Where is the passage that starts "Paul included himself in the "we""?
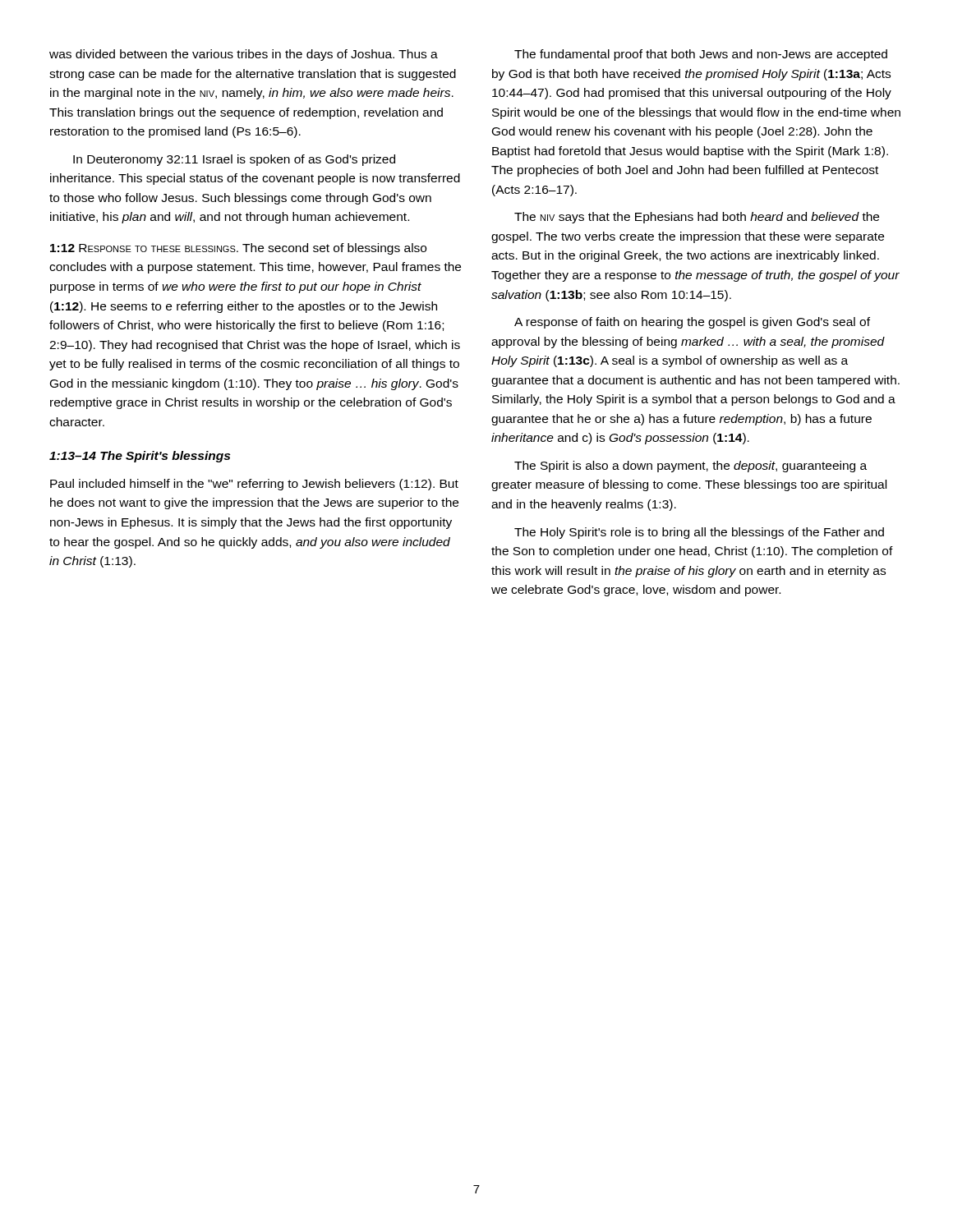 [x=255, y=522]
